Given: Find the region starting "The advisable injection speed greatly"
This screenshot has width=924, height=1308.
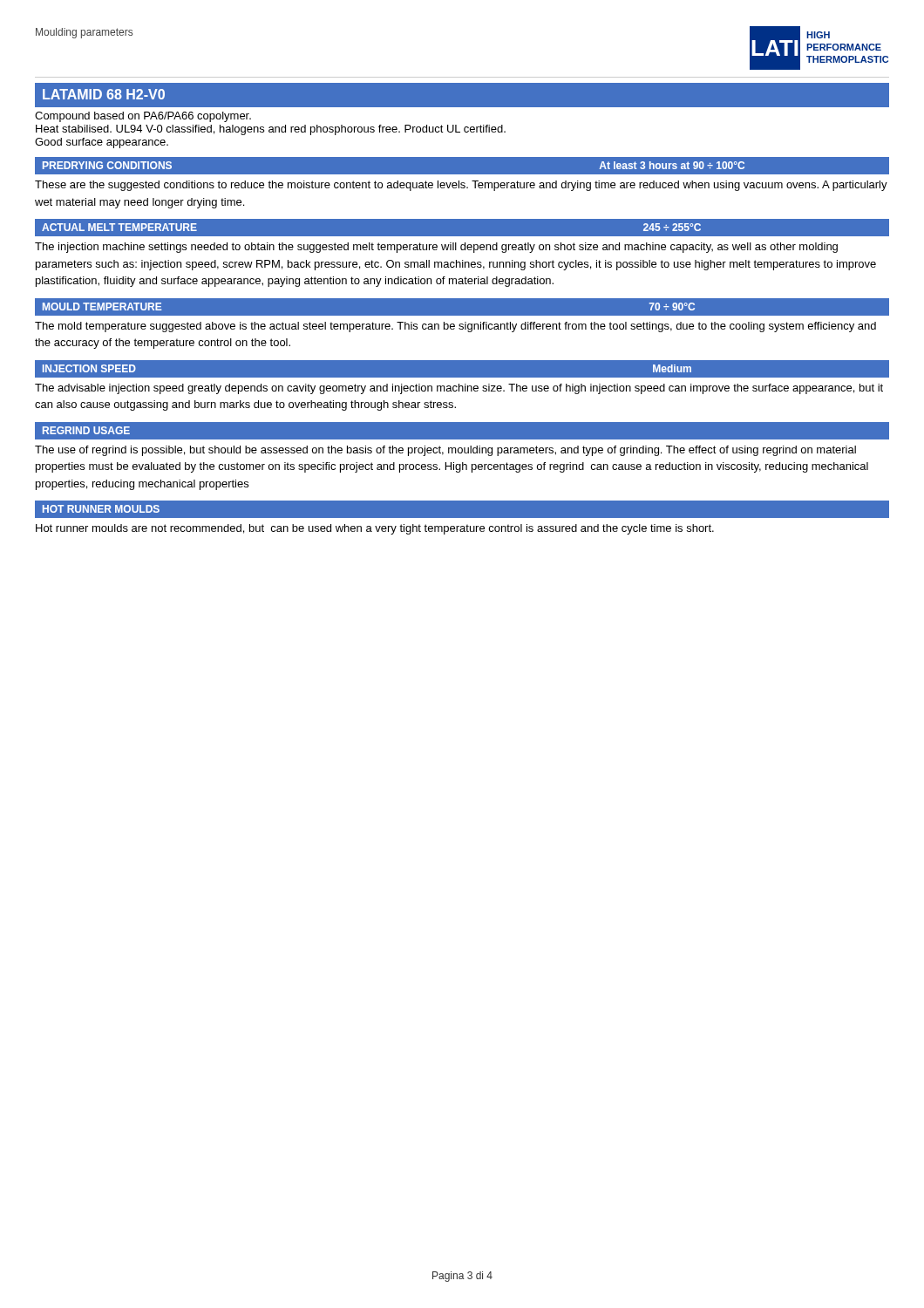Looking at the screenshot, I should tap(459, 396).
